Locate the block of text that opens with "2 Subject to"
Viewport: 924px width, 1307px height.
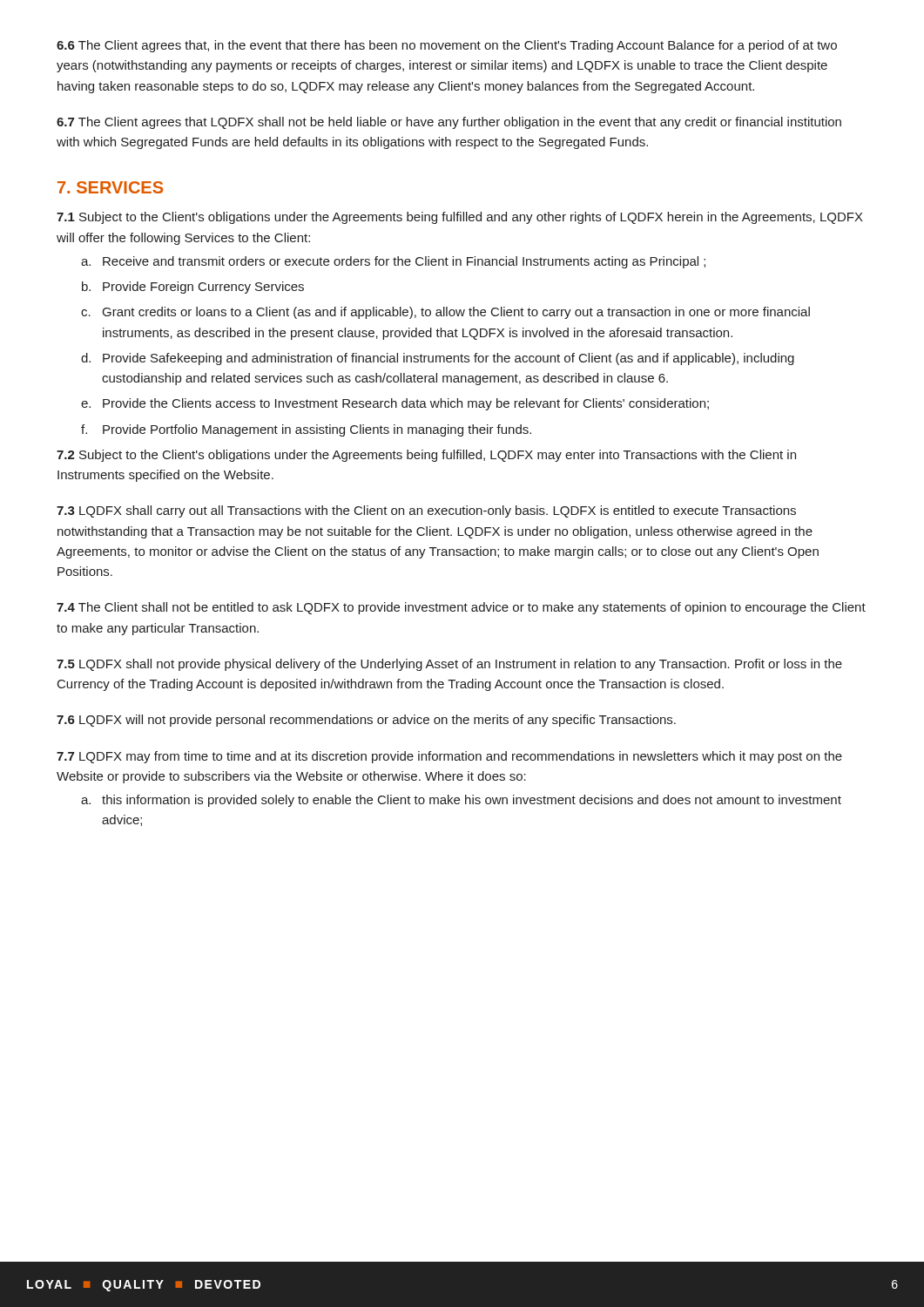tap(427, 464)
